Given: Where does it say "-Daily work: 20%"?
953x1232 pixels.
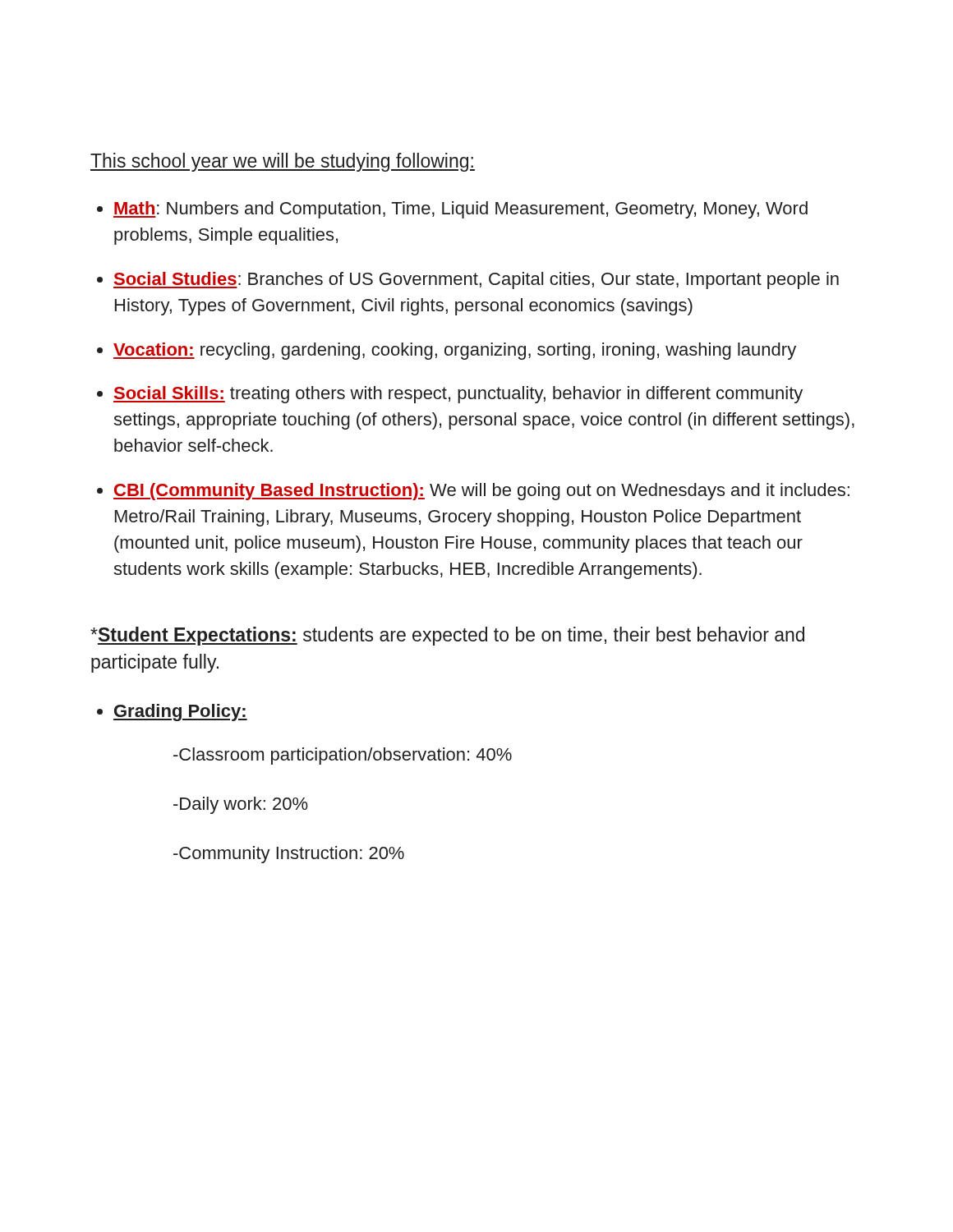Looking at the screenshot, I should click(241, 805).
